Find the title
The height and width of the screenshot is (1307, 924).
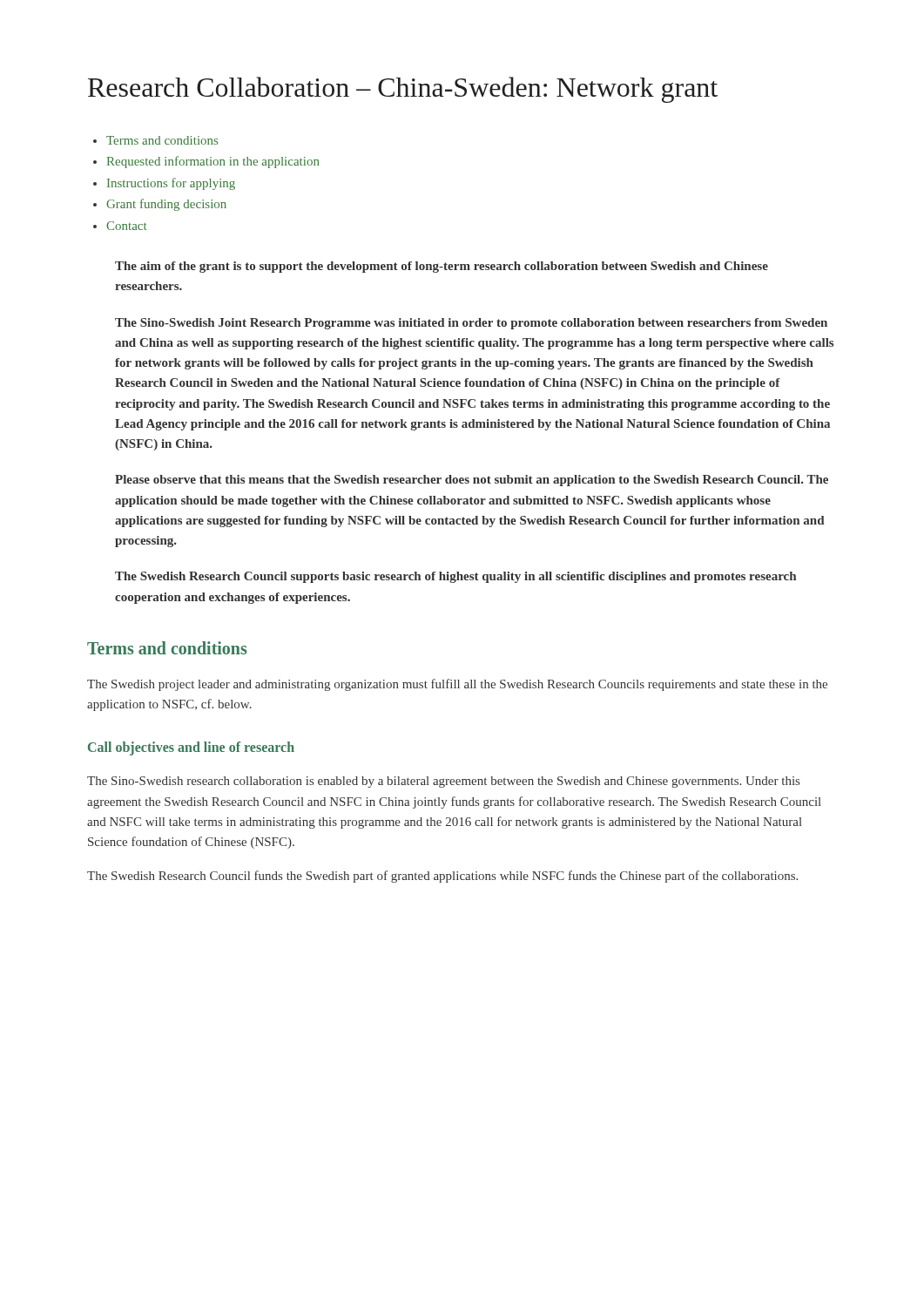pos(462,88)
